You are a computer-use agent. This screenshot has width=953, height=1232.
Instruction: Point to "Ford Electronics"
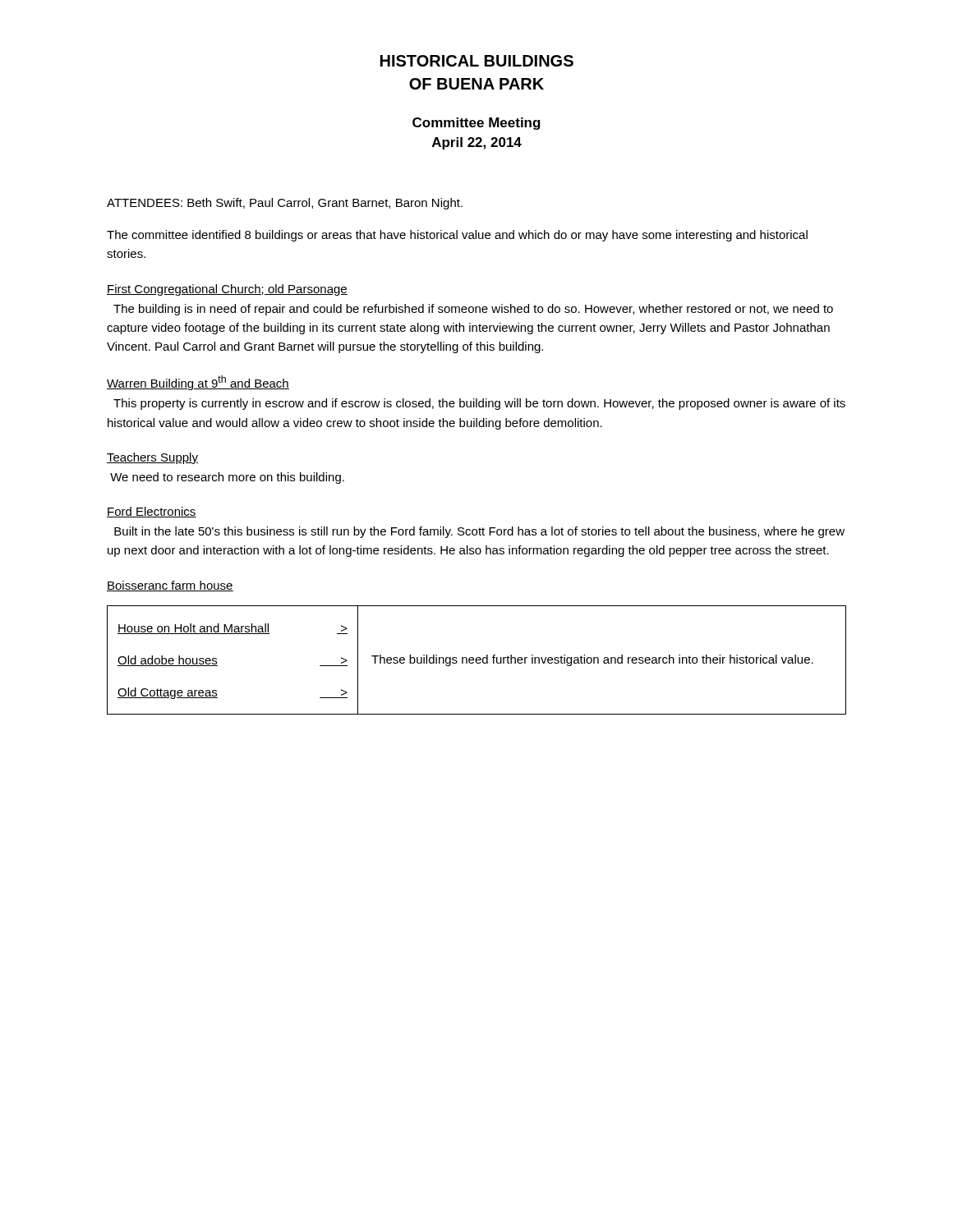pyautogui.click(x=151, y=511)
